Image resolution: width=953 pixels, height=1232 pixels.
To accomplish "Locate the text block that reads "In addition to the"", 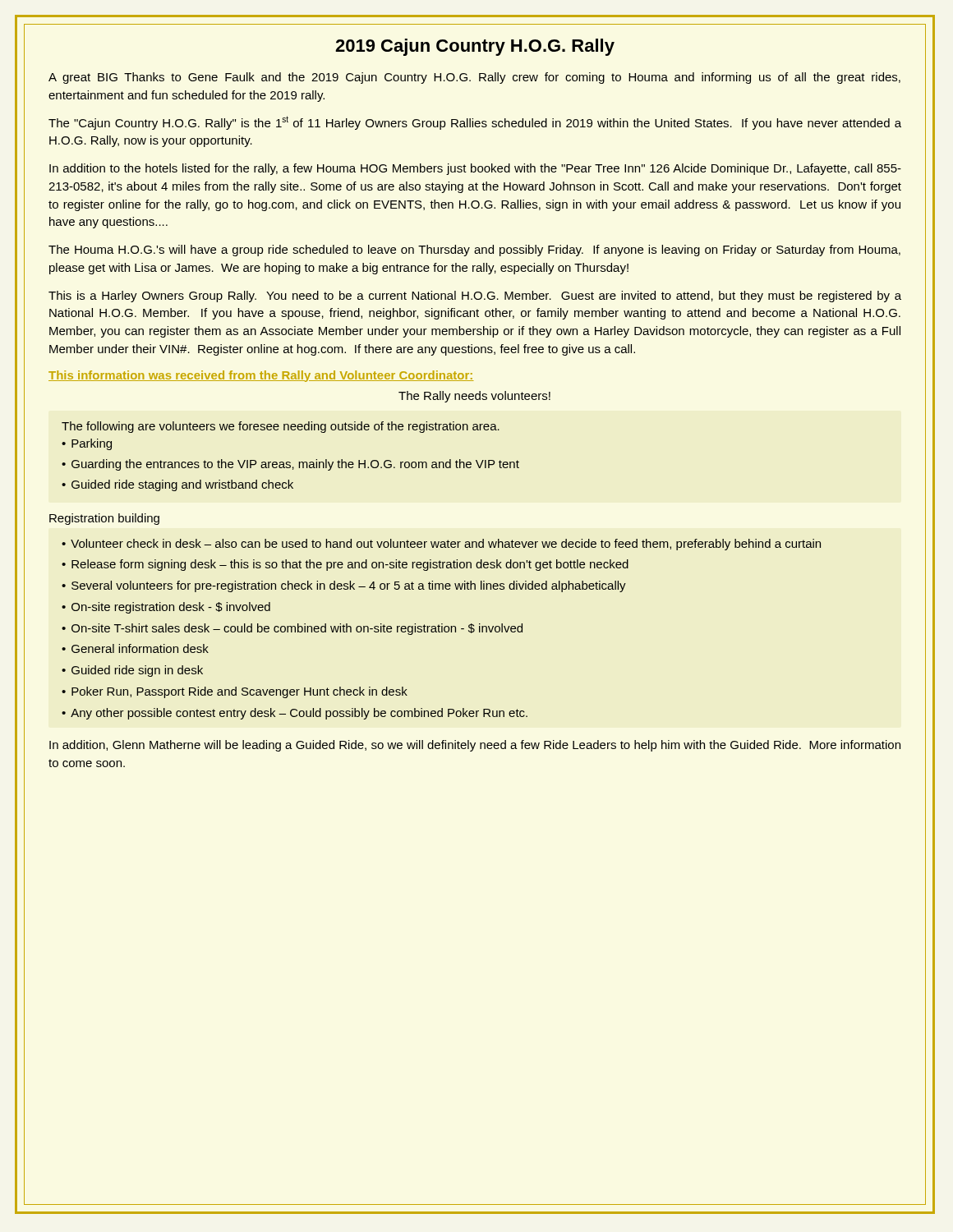I will [475, 195].
